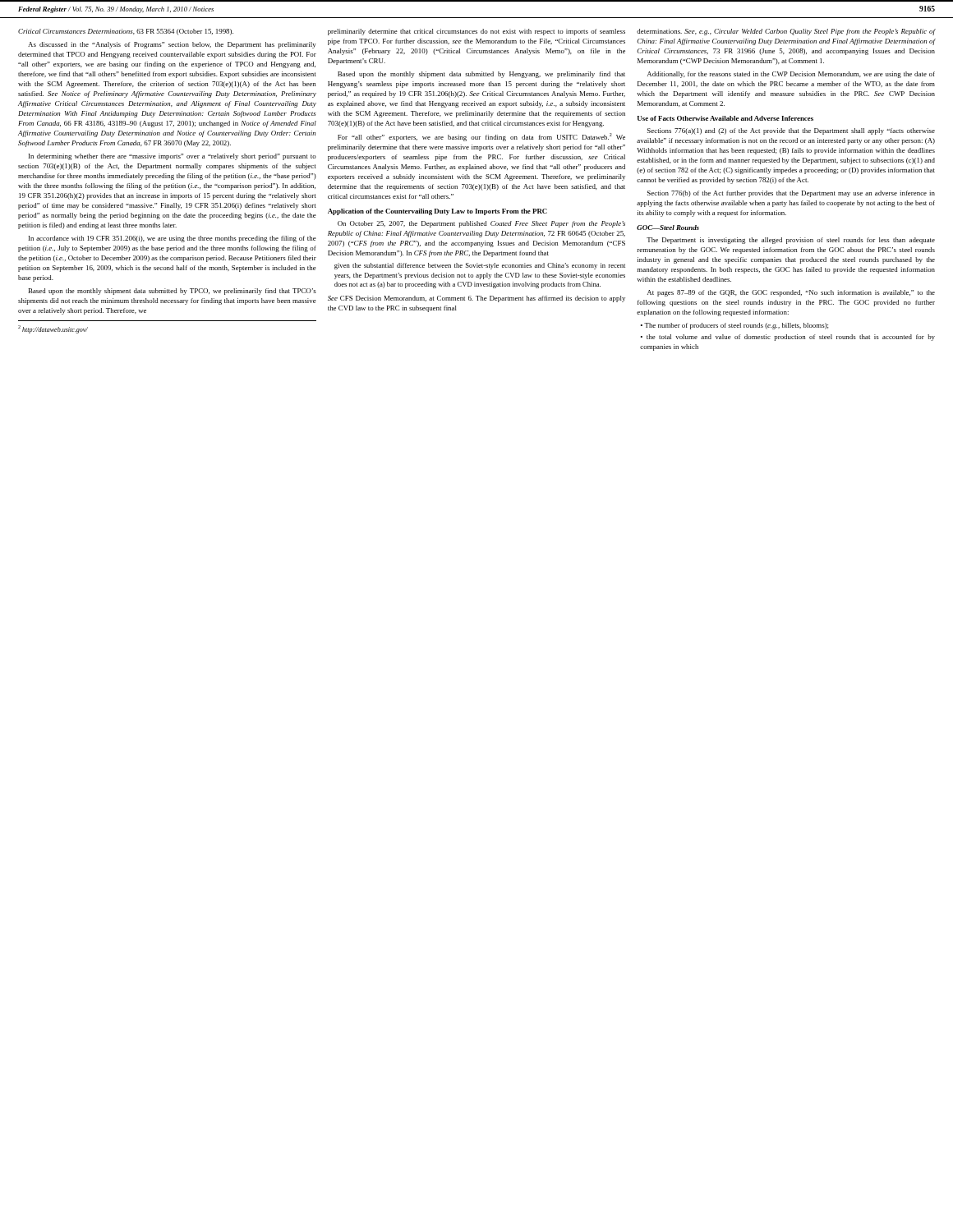Navigate to the element starting "On October 25, 2007, the Department"
Screen dimensions: 1232x953
point(476,266)
